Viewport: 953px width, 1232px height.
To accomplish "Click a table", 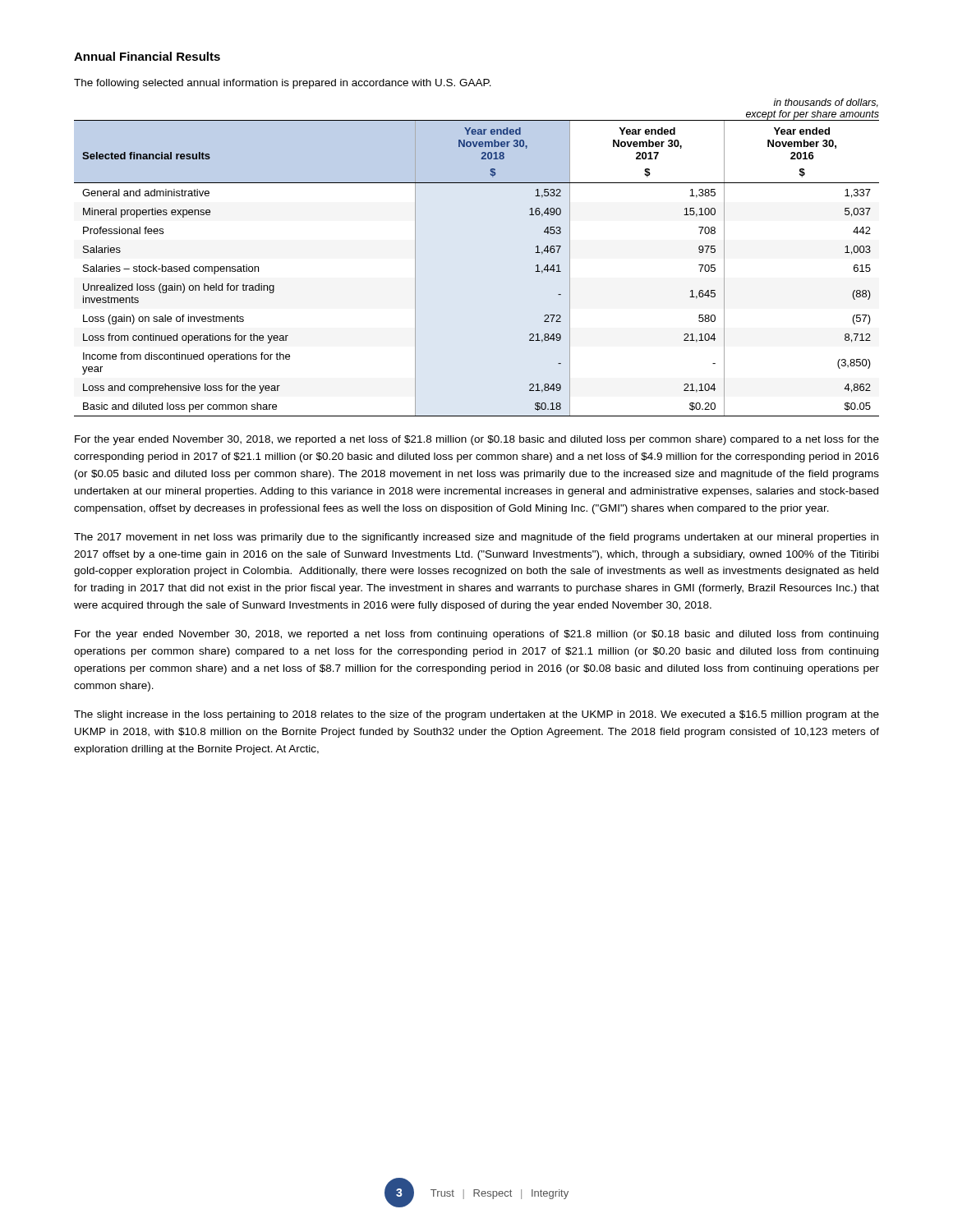I will tap(476, 257).
